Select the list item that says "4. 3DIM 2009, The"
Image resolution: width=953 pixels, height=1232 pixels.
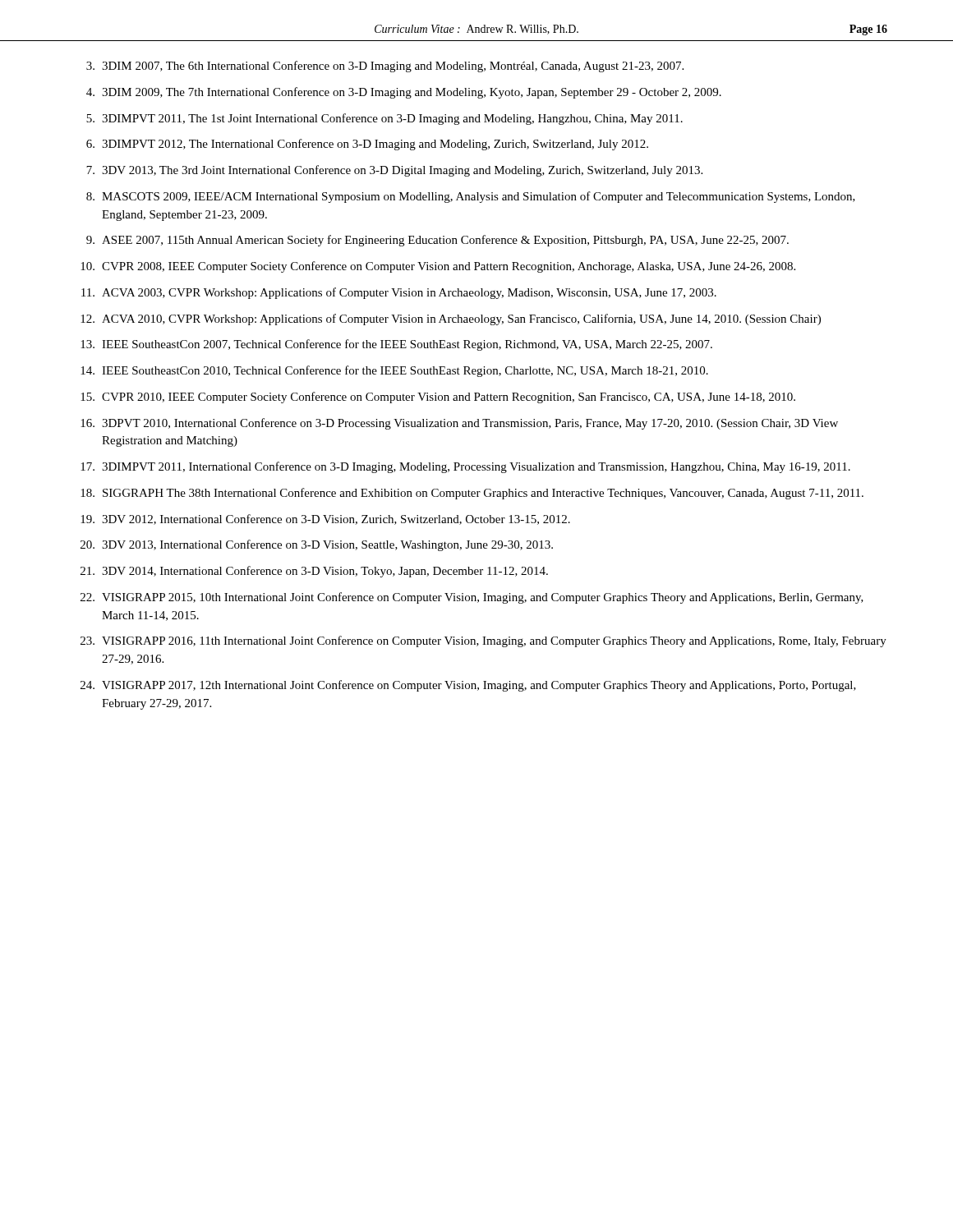[476, 92]
